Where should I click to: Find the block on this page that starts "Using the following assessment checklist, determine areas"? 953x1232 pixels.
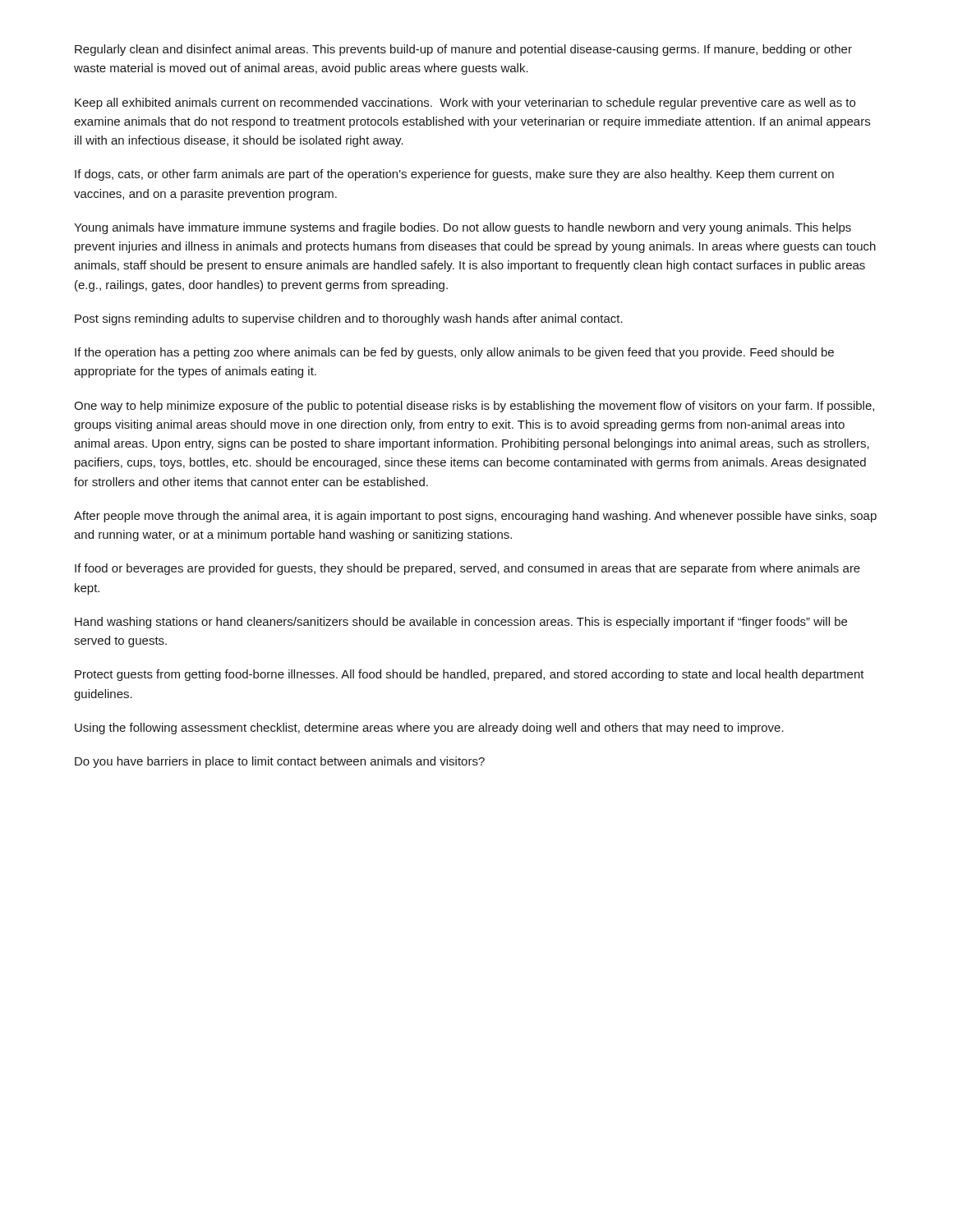[429, 727]
